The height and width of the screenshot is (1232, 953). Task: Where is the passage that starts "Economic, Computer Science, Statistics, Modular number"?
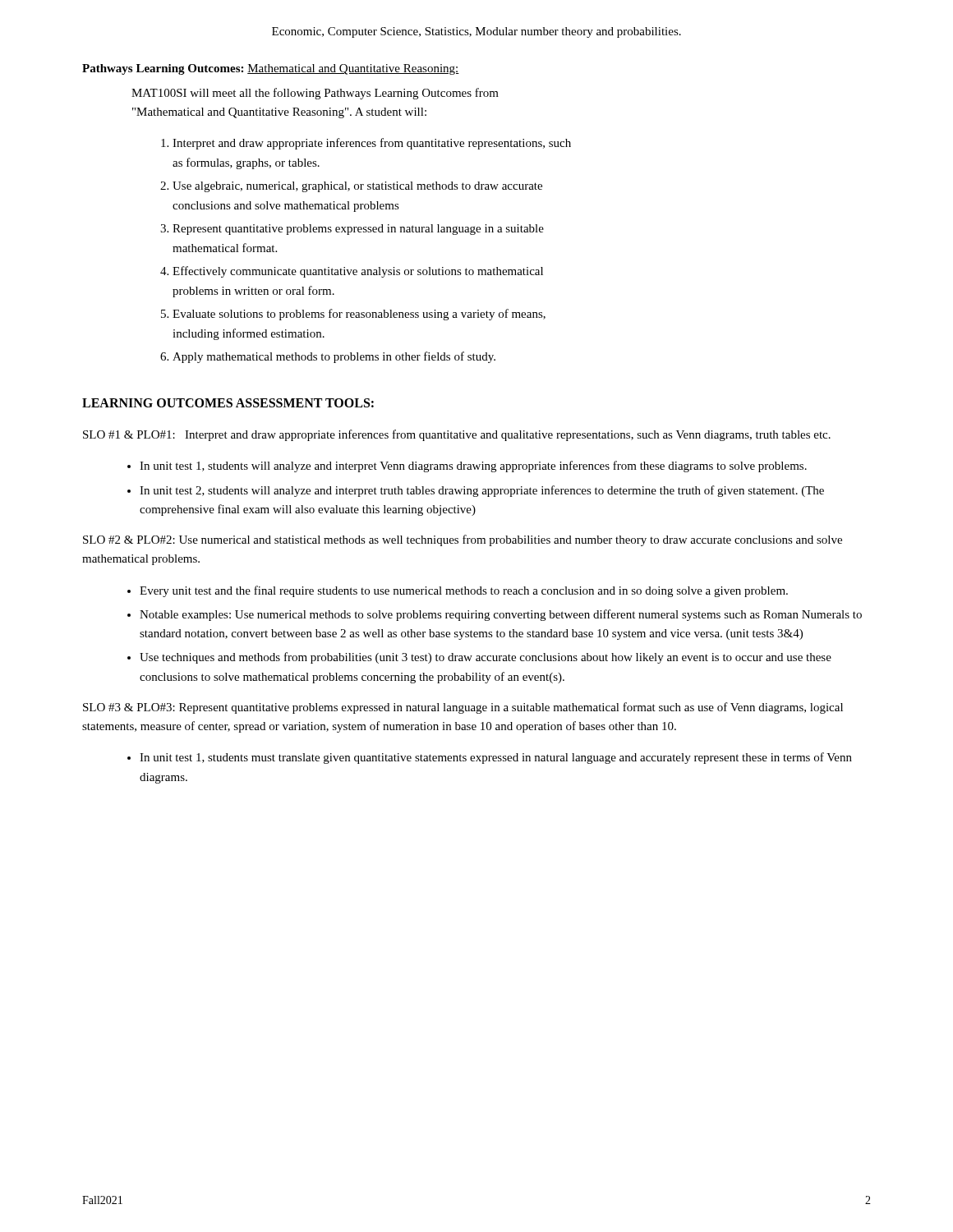click(476, 31)
